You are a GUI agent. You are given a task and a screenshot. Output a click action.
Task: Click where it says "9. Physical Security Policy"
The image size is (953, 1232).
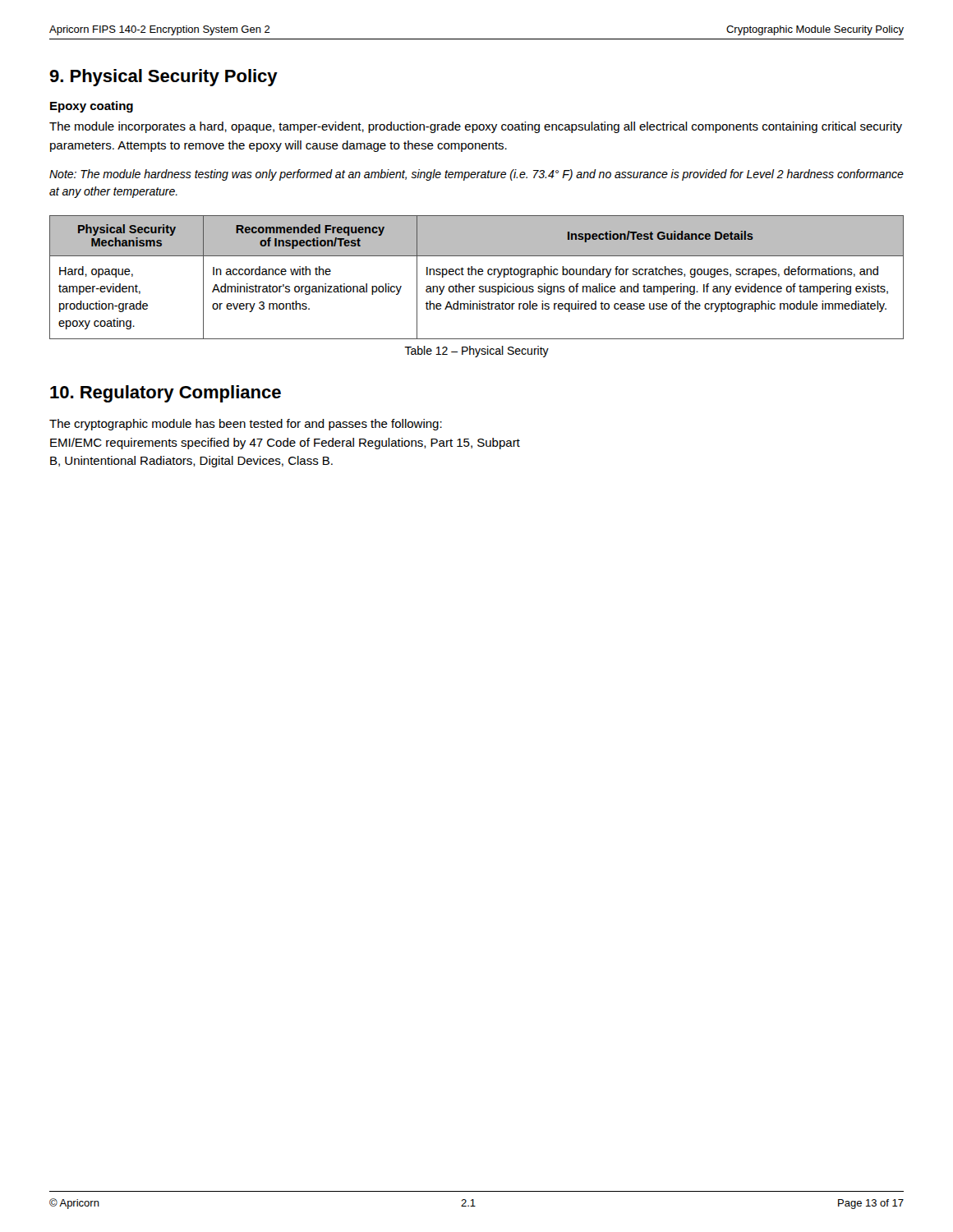click(x=163, y=76)
